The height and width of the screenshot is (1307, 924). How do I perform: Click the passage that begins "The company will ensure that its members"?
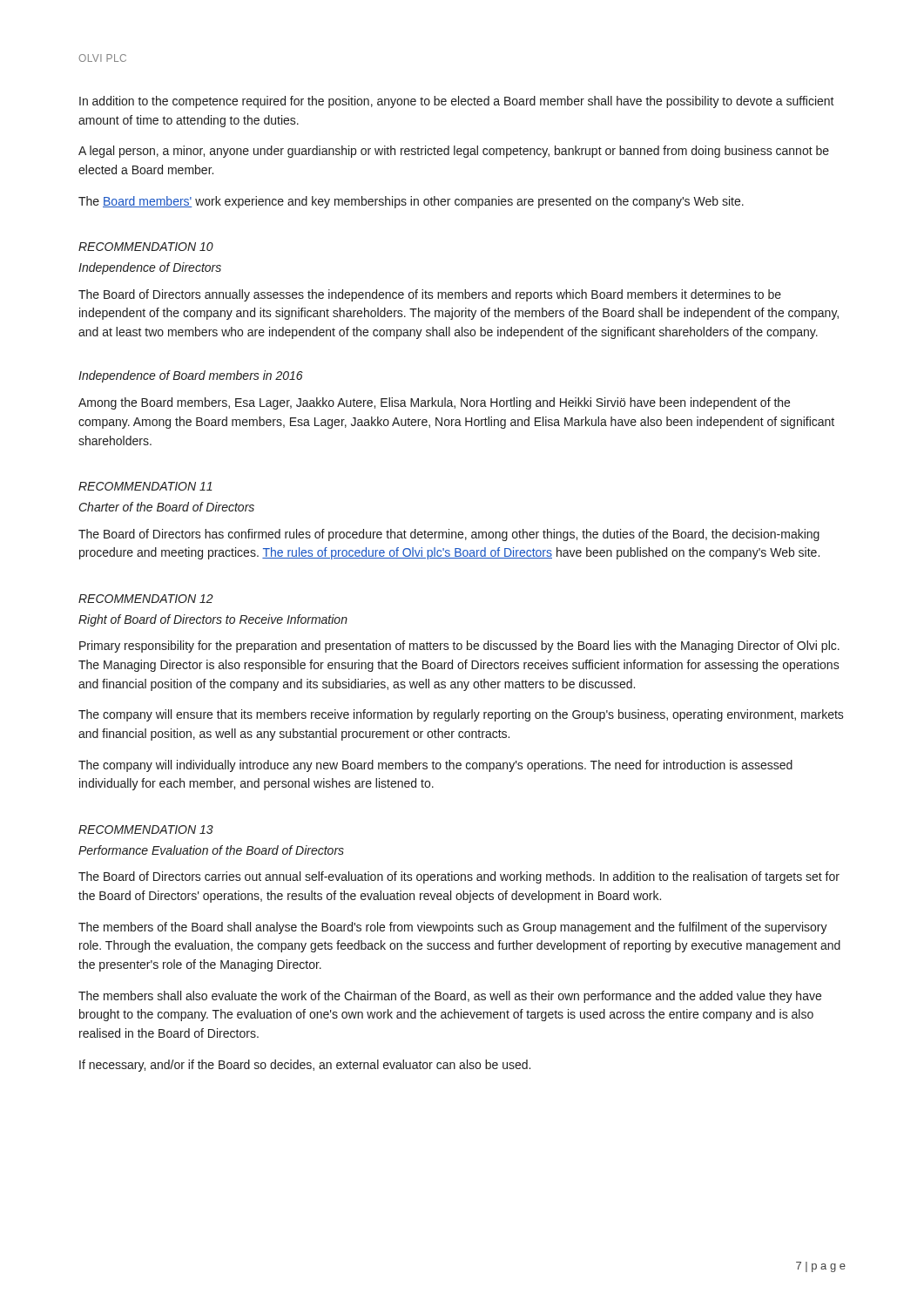point(461,724)
